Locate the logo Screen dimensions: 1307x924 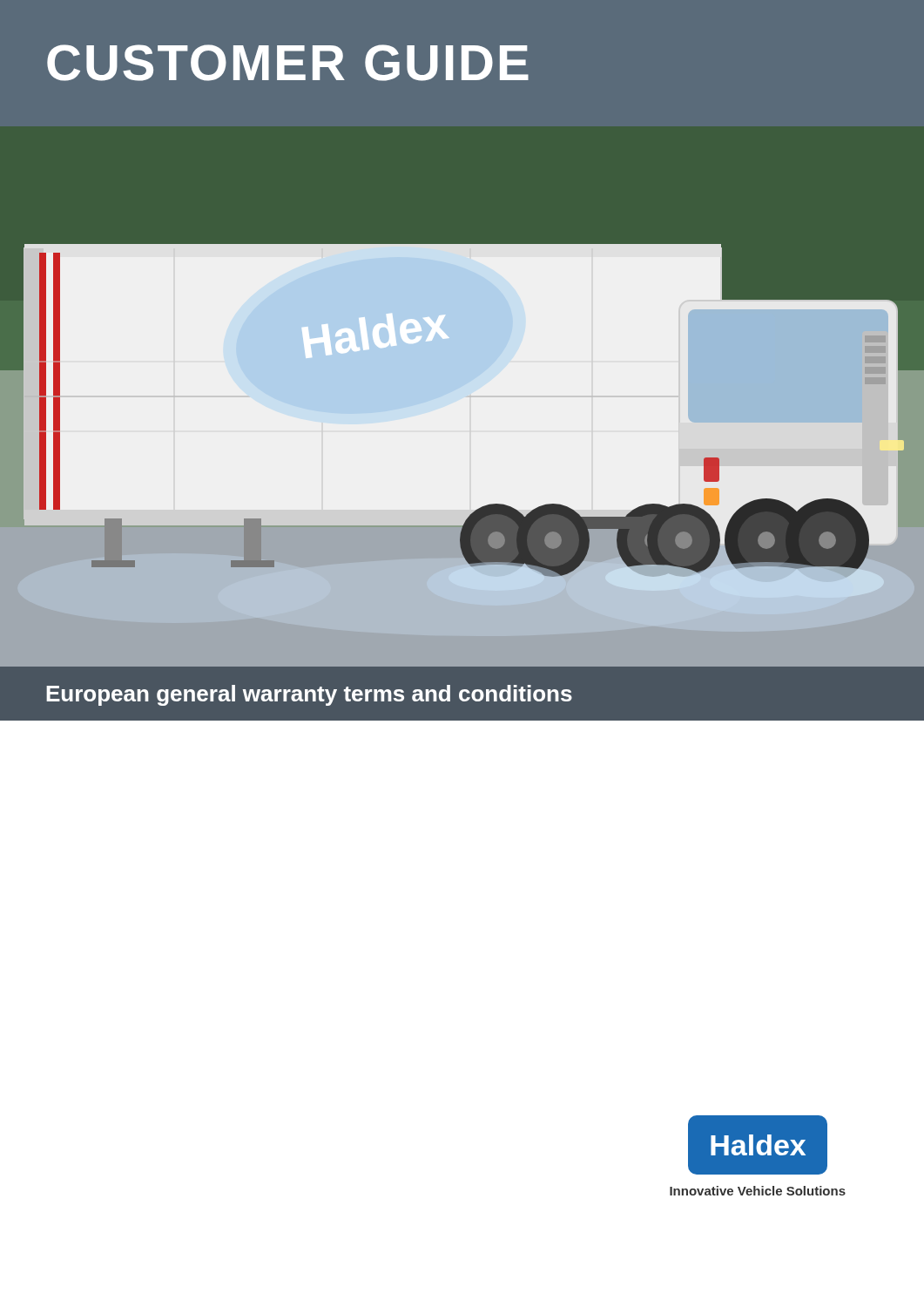[x=757, y=1157]
